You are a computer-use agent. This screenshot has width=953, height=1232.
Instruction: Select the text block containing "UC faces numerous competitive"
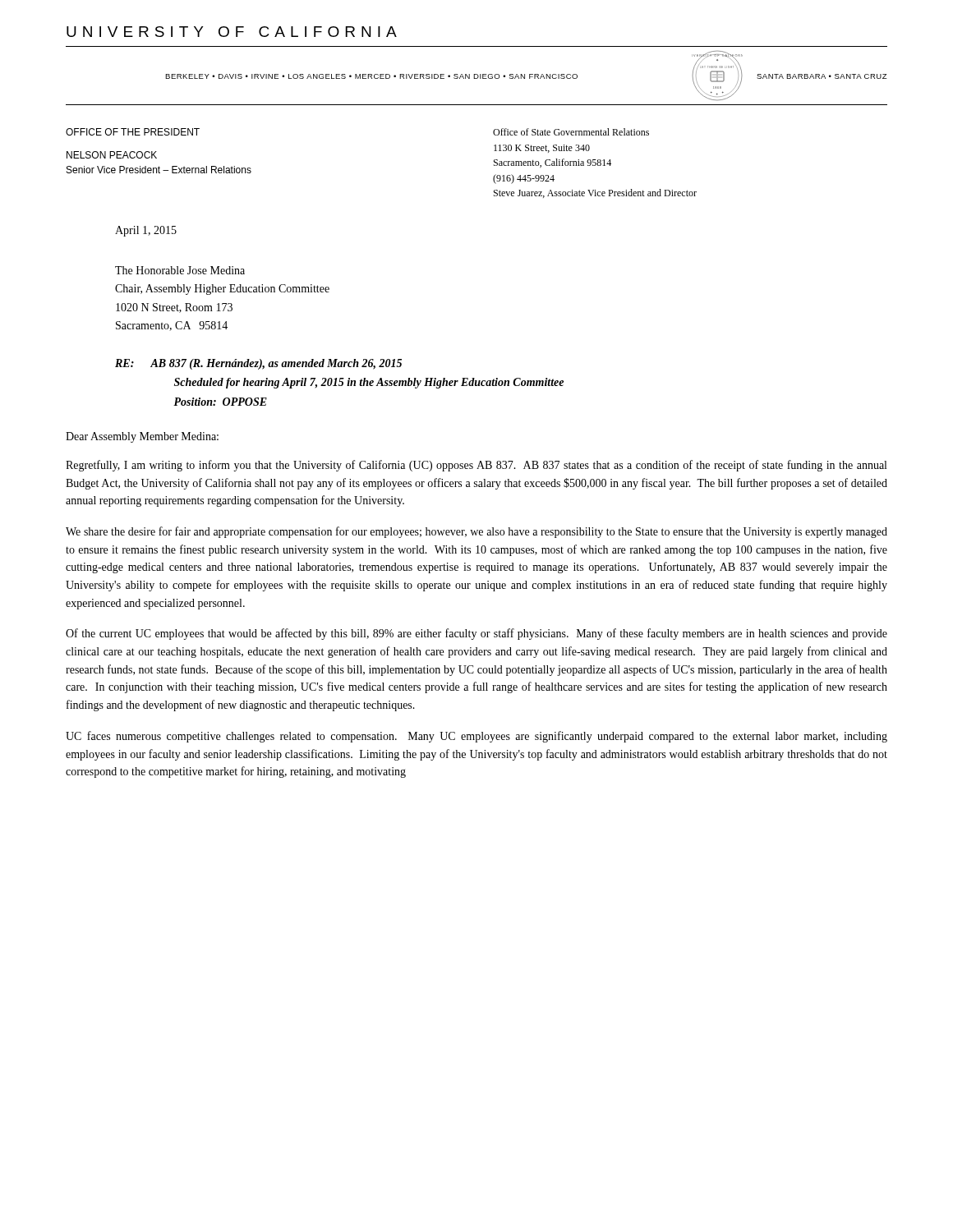pyautogui.click(x=476, y=754)
